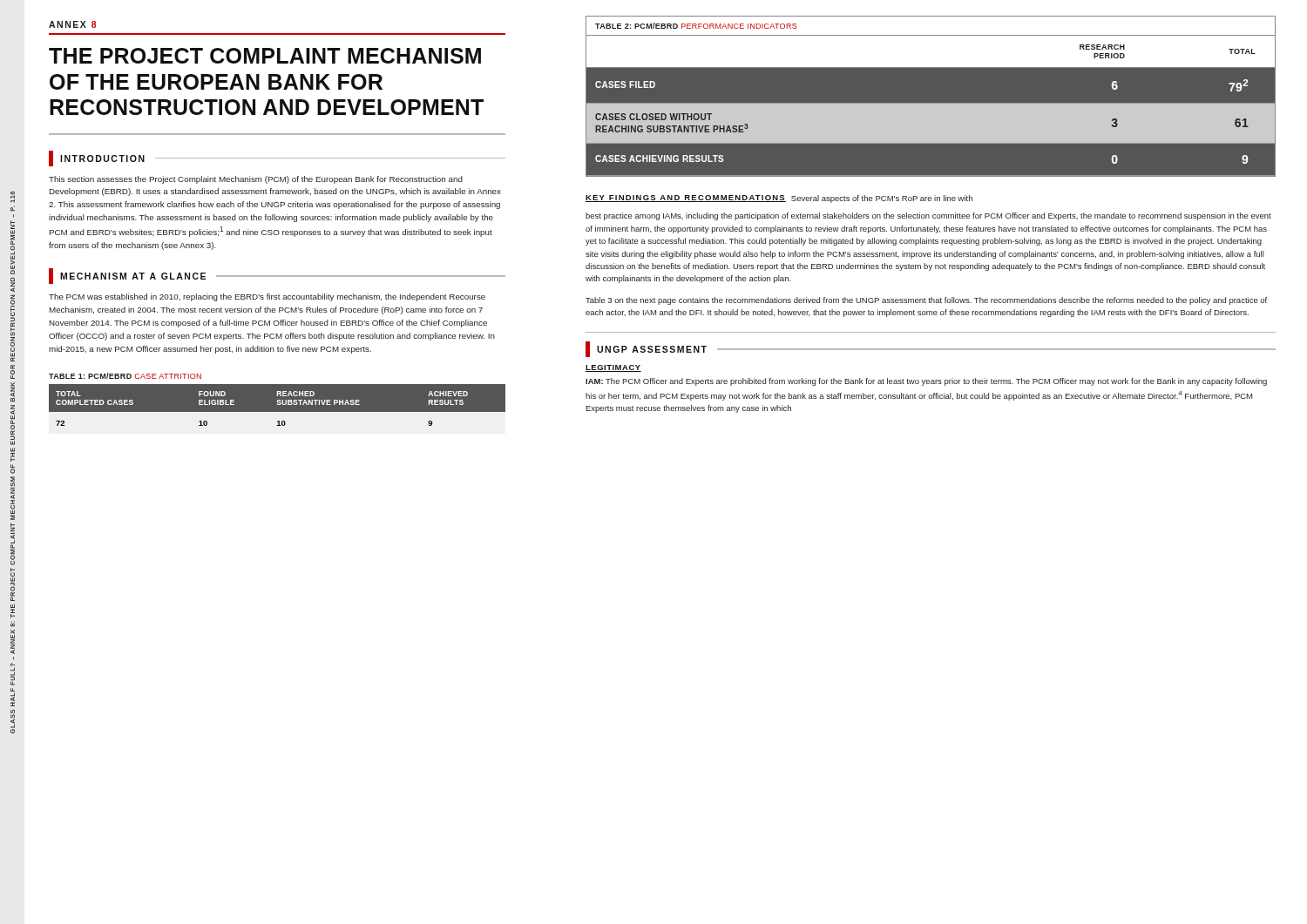
Task: Find the text block starting "The PCM was established in"
Action: tap(272, 323)
